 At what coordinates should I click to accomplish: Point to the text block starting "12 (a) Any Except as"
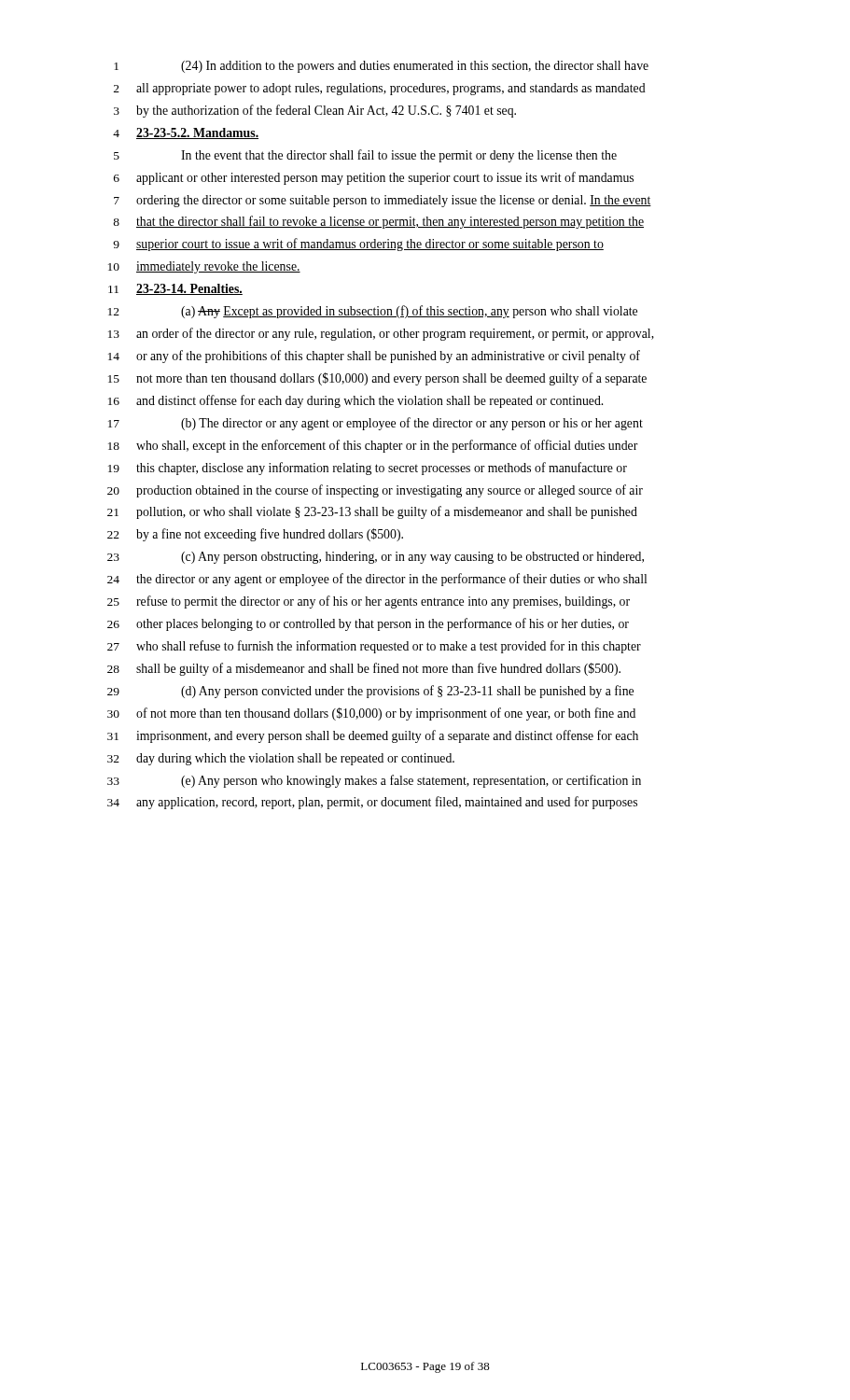click(425, 312)
